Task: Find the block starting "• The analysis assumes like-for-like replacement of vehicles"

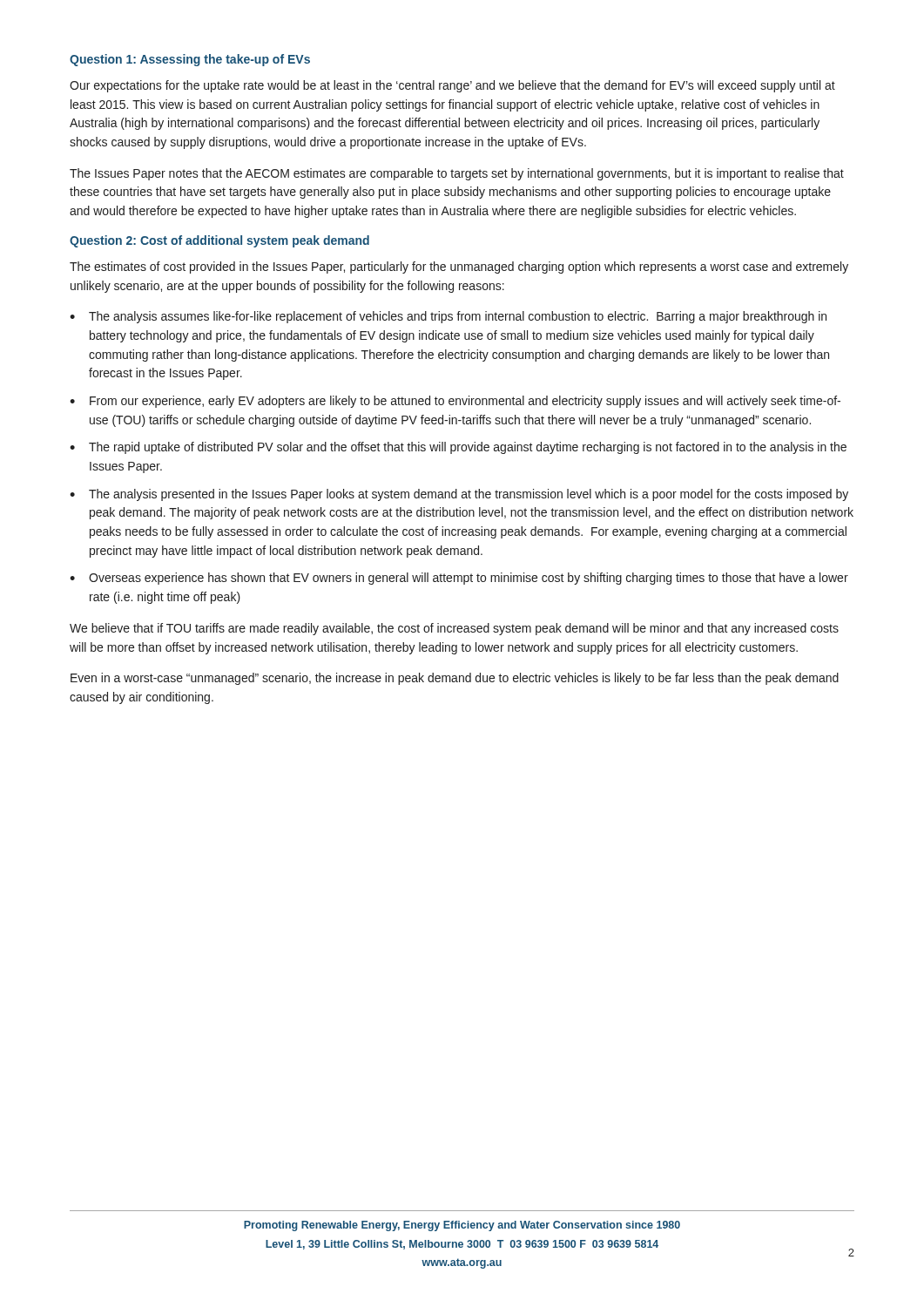Action: click(462, 346)
